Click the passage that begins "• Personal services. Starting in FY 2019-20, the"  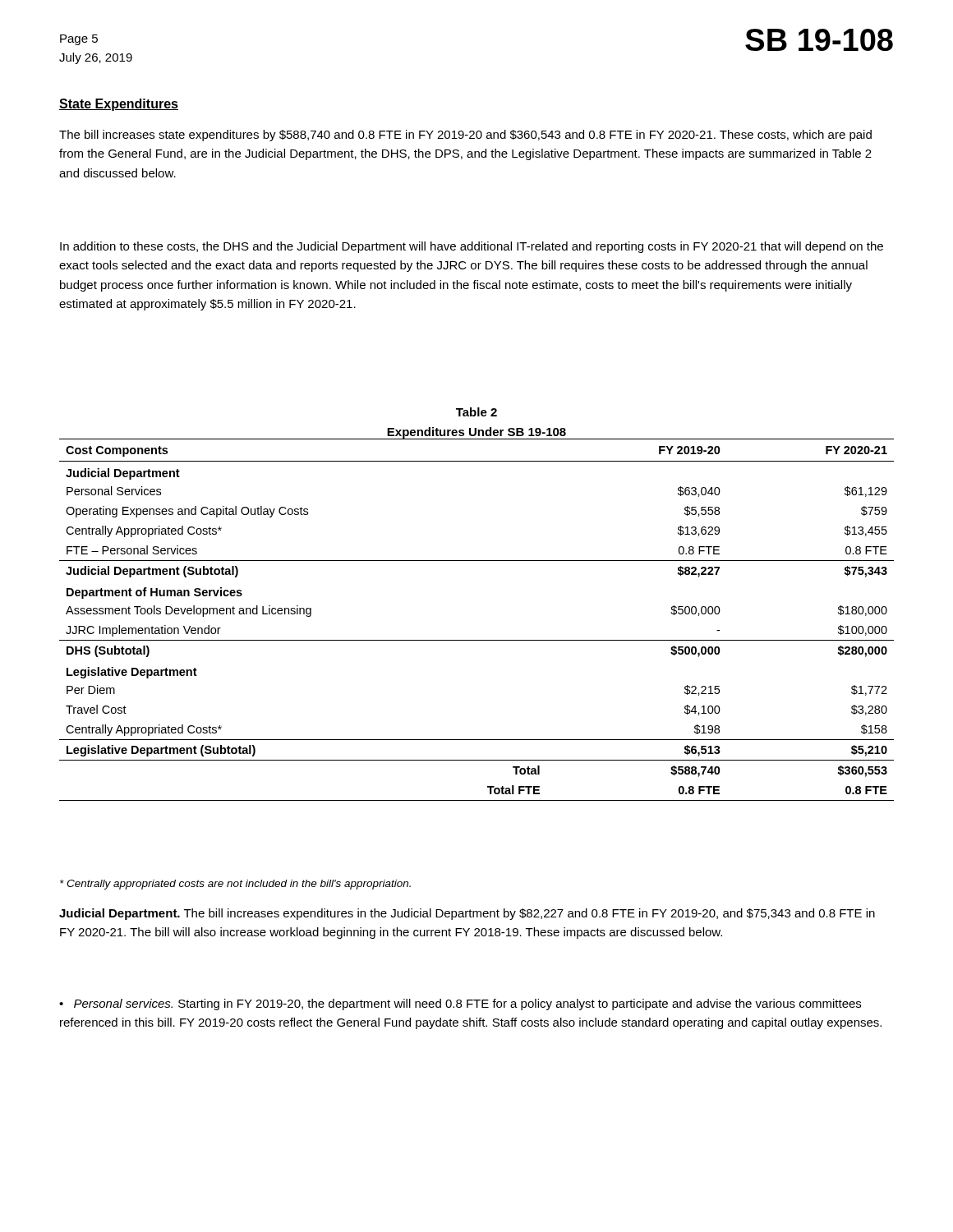(x=471, y=1012)
